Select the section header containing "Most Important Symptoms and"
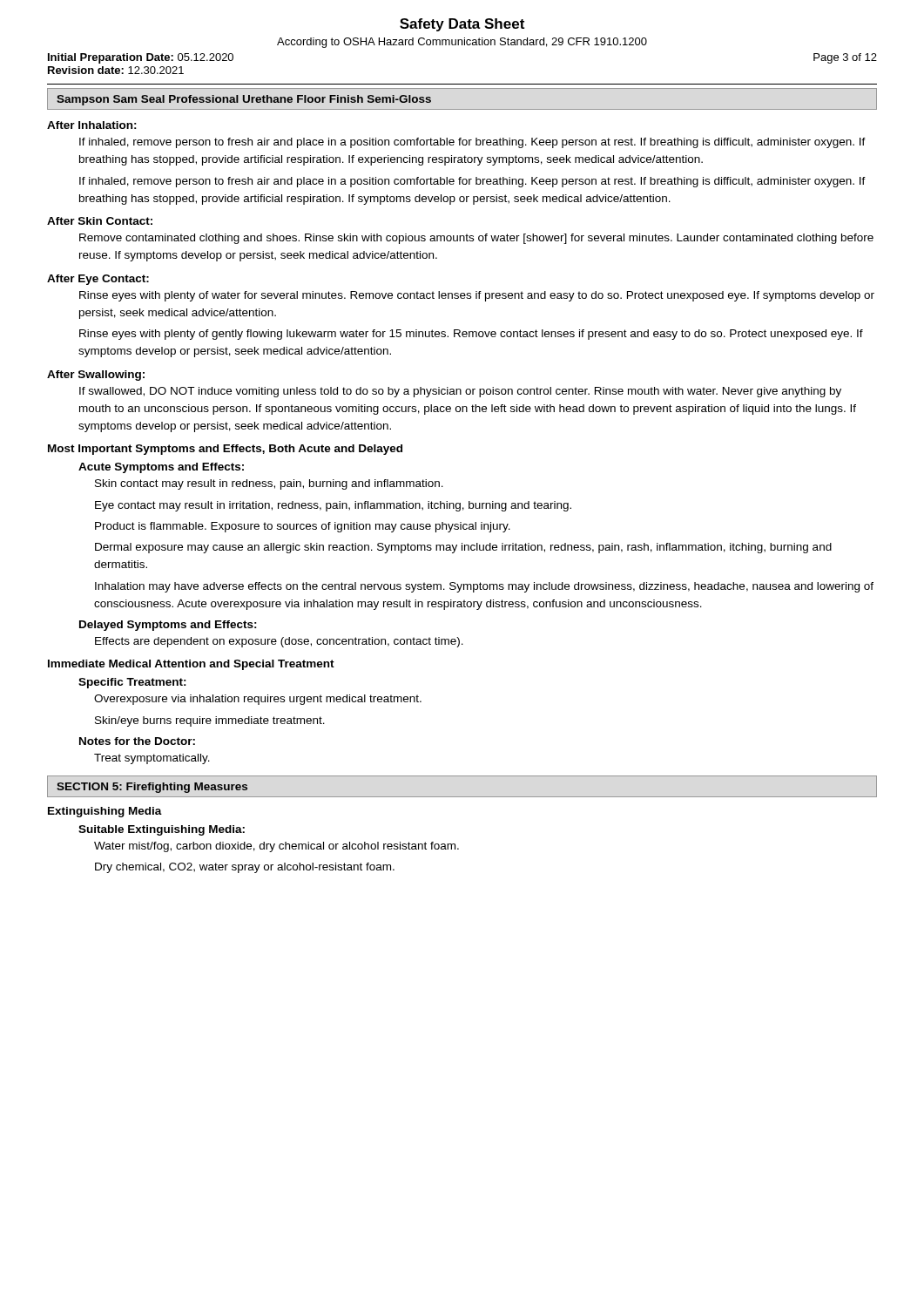 click(x=225, y=449)
